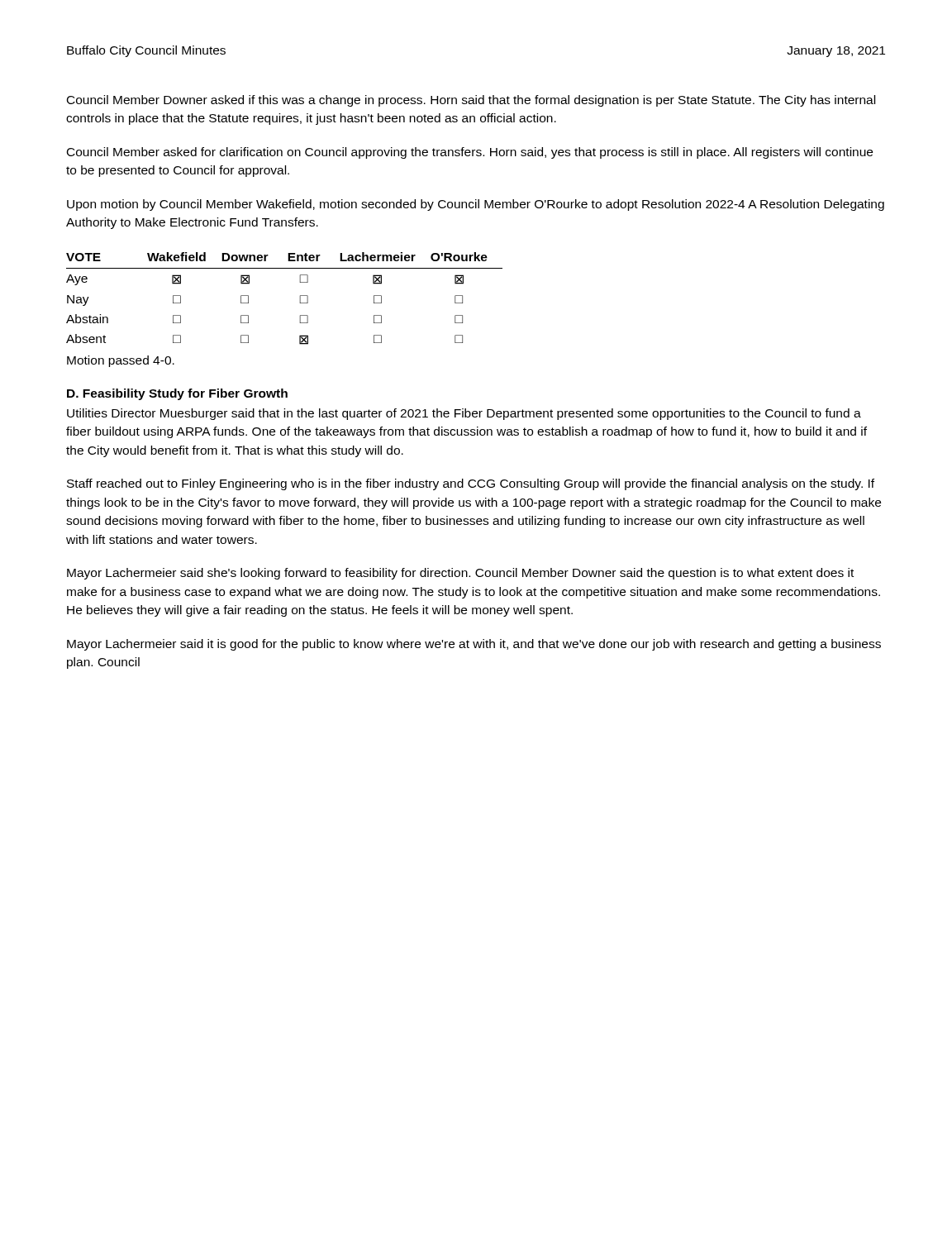Locate the text block containing "Upon motion by Council Member Wakefield, motion seconded"

tap(475, 213)
